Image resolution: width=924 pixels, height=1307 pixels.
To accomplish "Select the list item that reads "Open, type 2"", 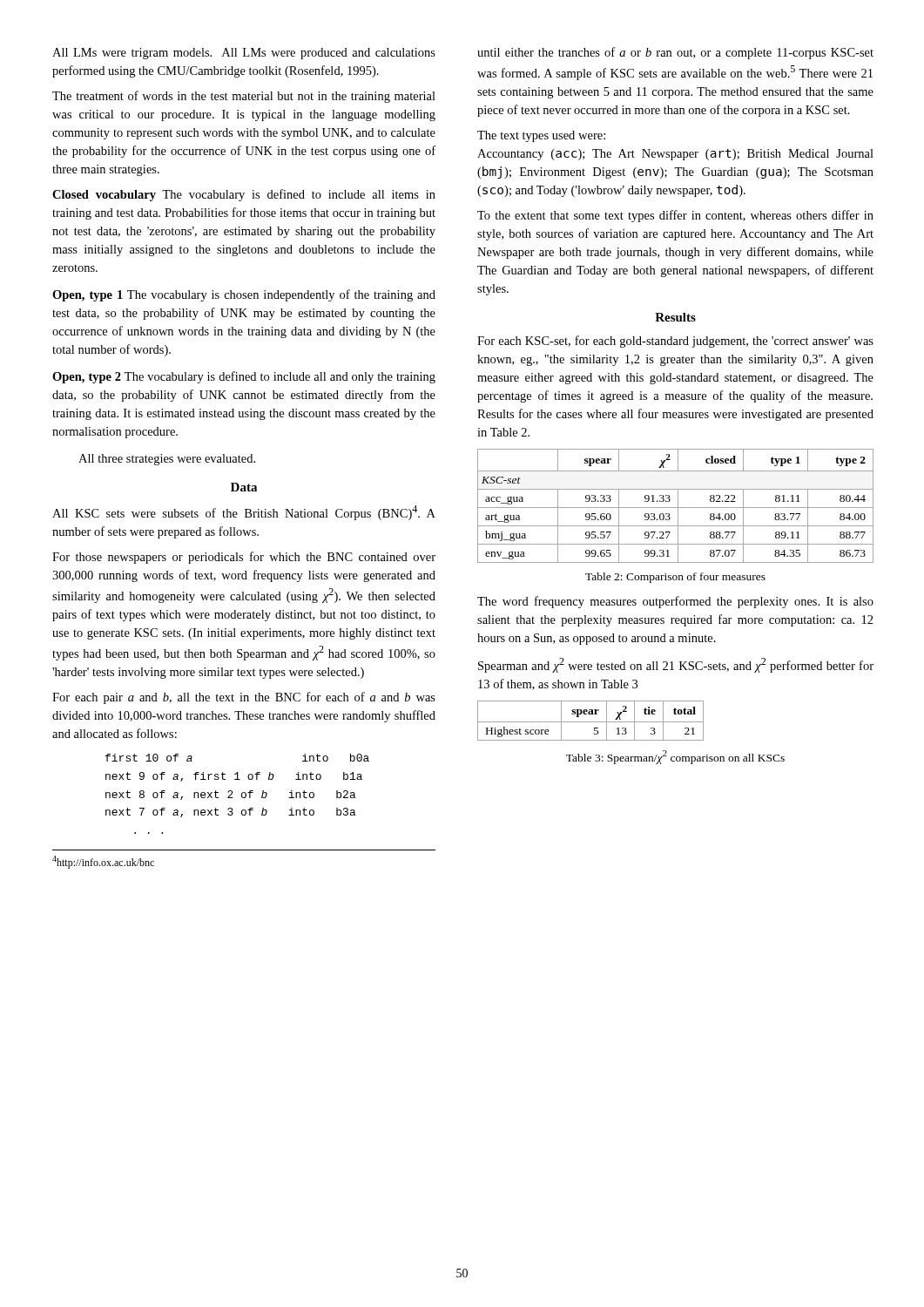I will tap(244, 404).
